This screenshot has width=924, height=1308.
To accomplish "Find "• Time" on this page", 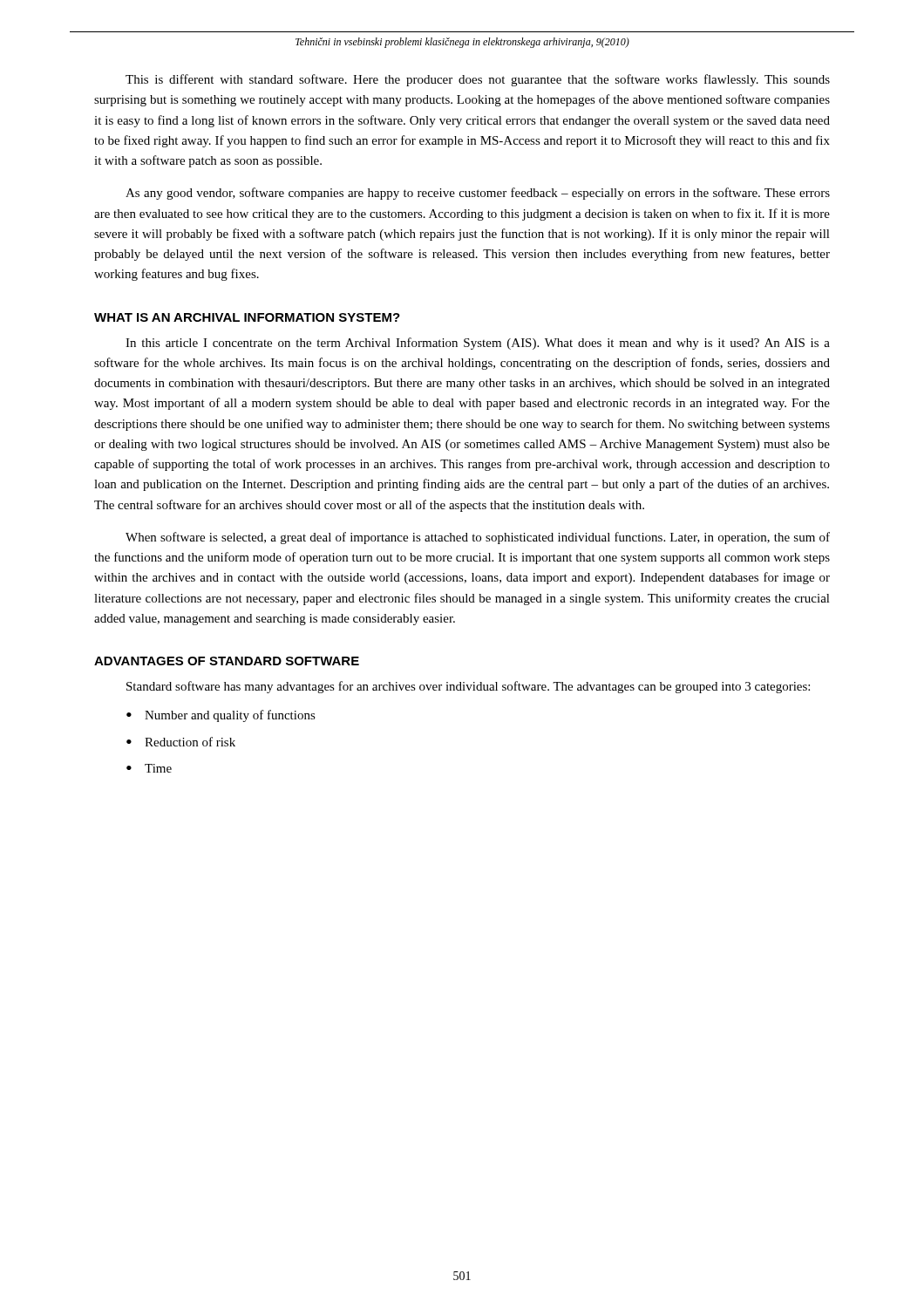I will coord(149,769).
